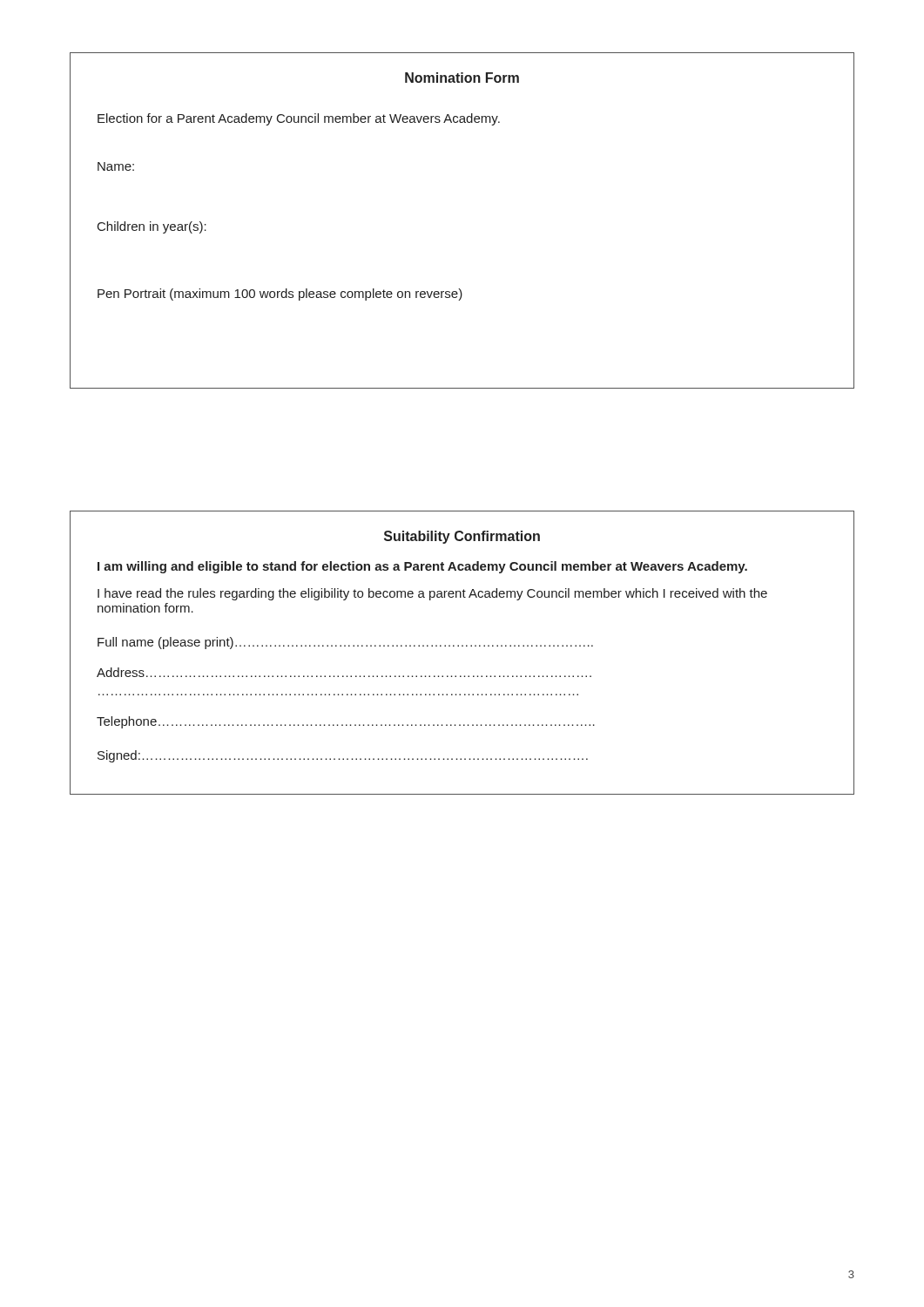Viewport: 924px width, 1307px height.
Task: Where is the passage that starts "Pen Portrait (maximum 100 words"?
Action: 280,293
